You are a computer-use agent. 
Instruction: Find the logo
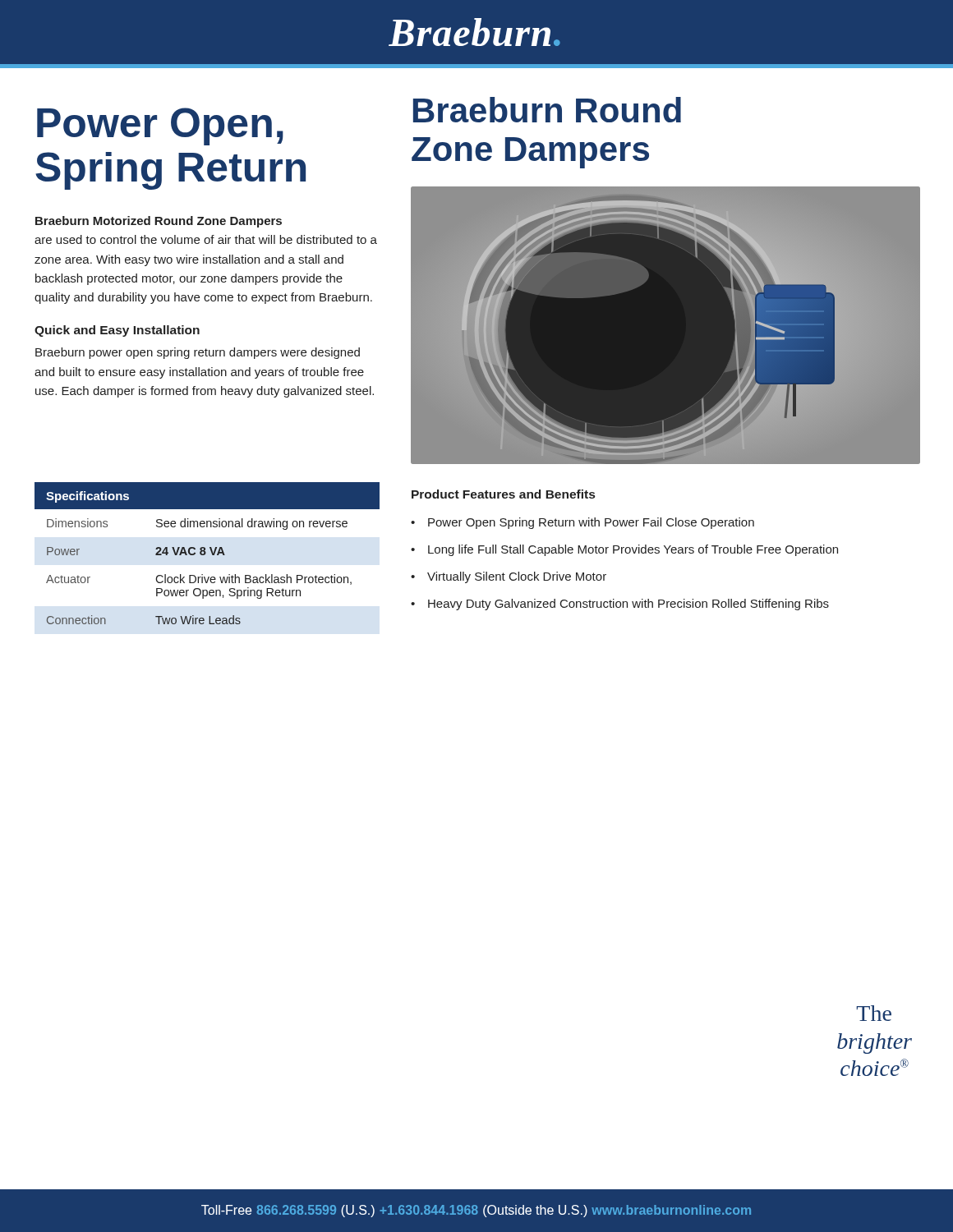pyautogui.click(x=874, y=1041)
